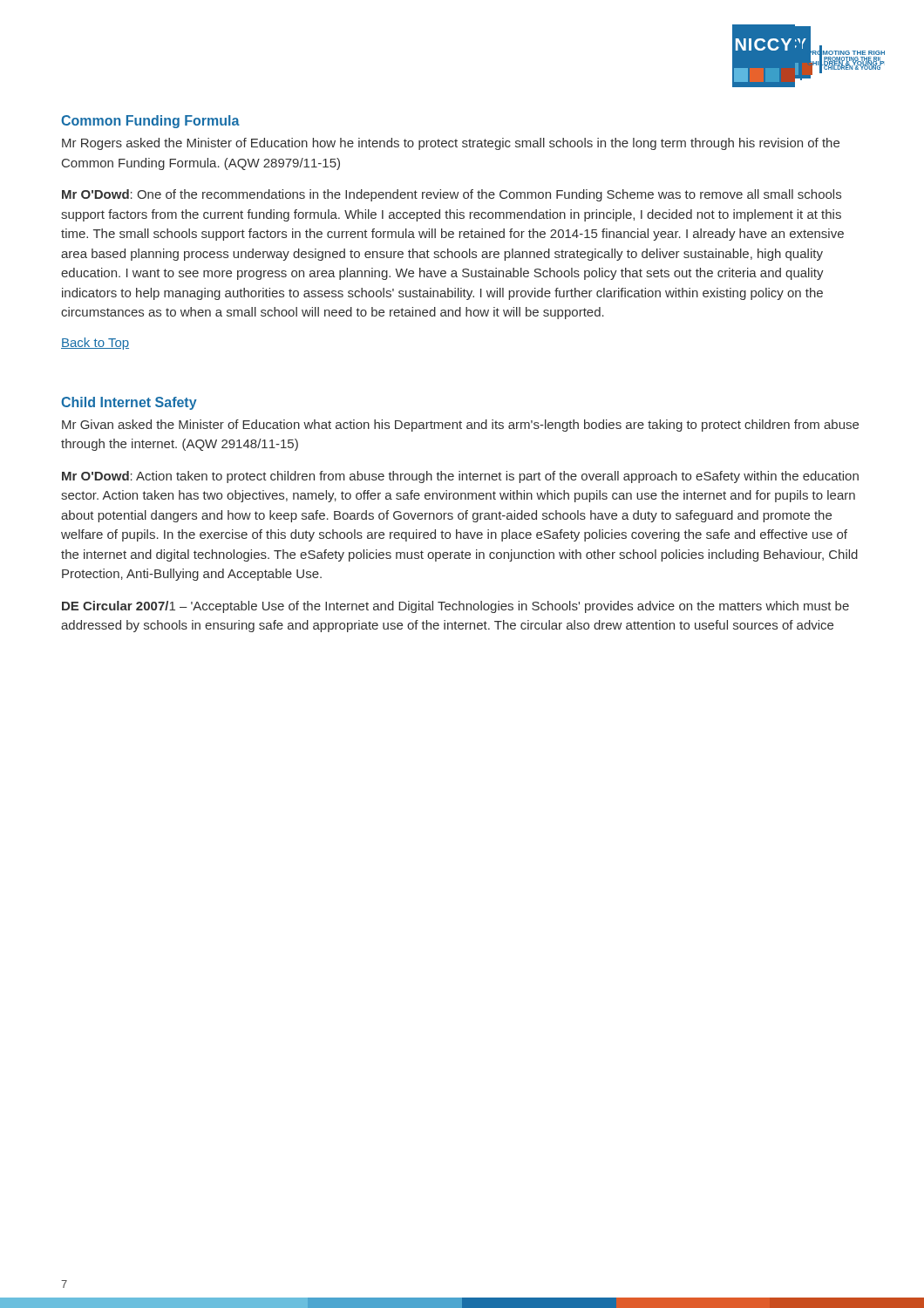Image resolution: width=924 pixels, height=1308 pixels.
Task: Locate the element starting "Mr Givan asked the Minister"
Action: coord(460,434)
